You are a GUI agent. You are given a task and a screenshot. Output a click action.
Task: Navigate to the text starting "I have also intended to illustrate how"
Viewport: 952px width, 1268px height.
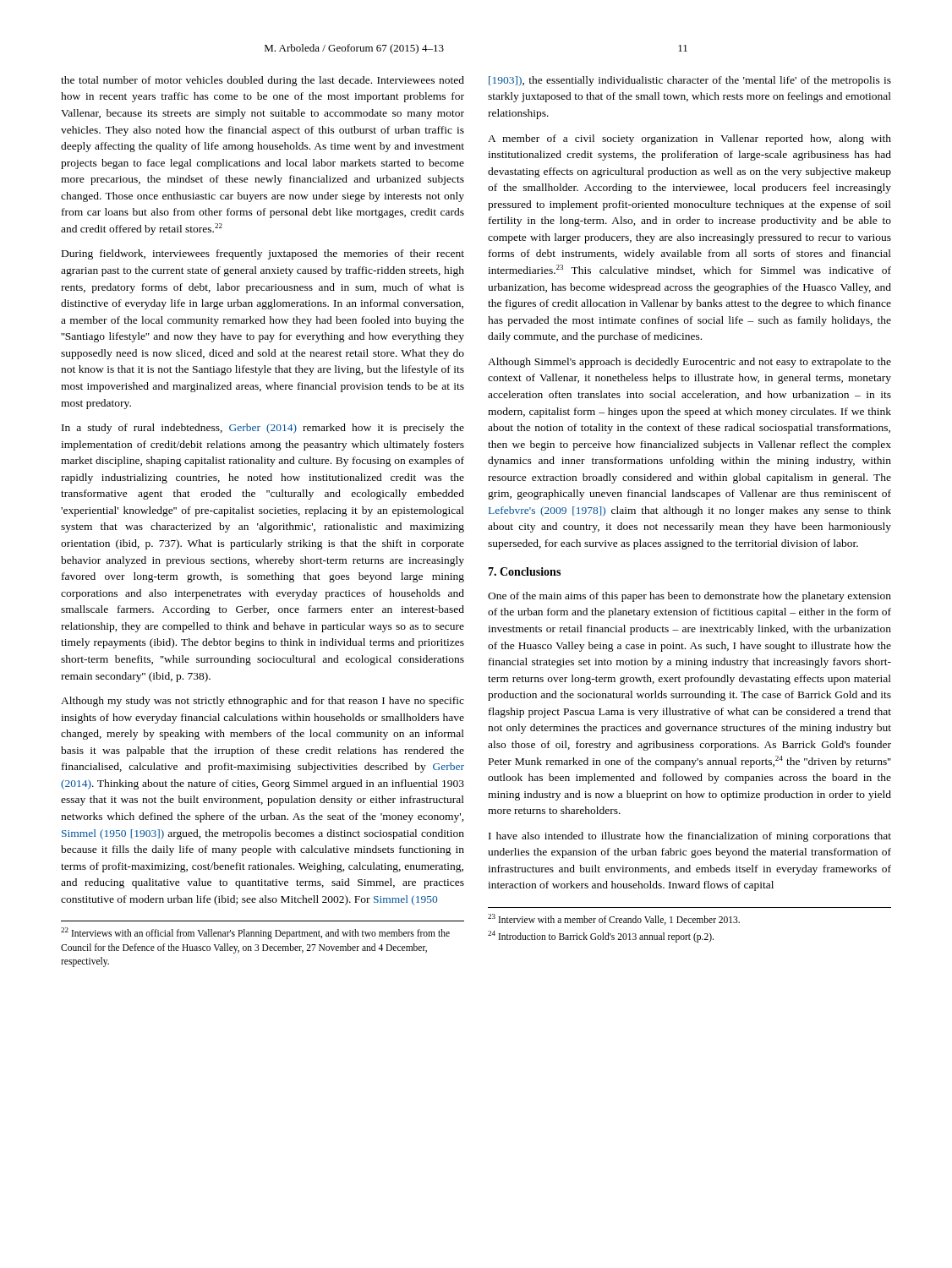coord(689,860)
